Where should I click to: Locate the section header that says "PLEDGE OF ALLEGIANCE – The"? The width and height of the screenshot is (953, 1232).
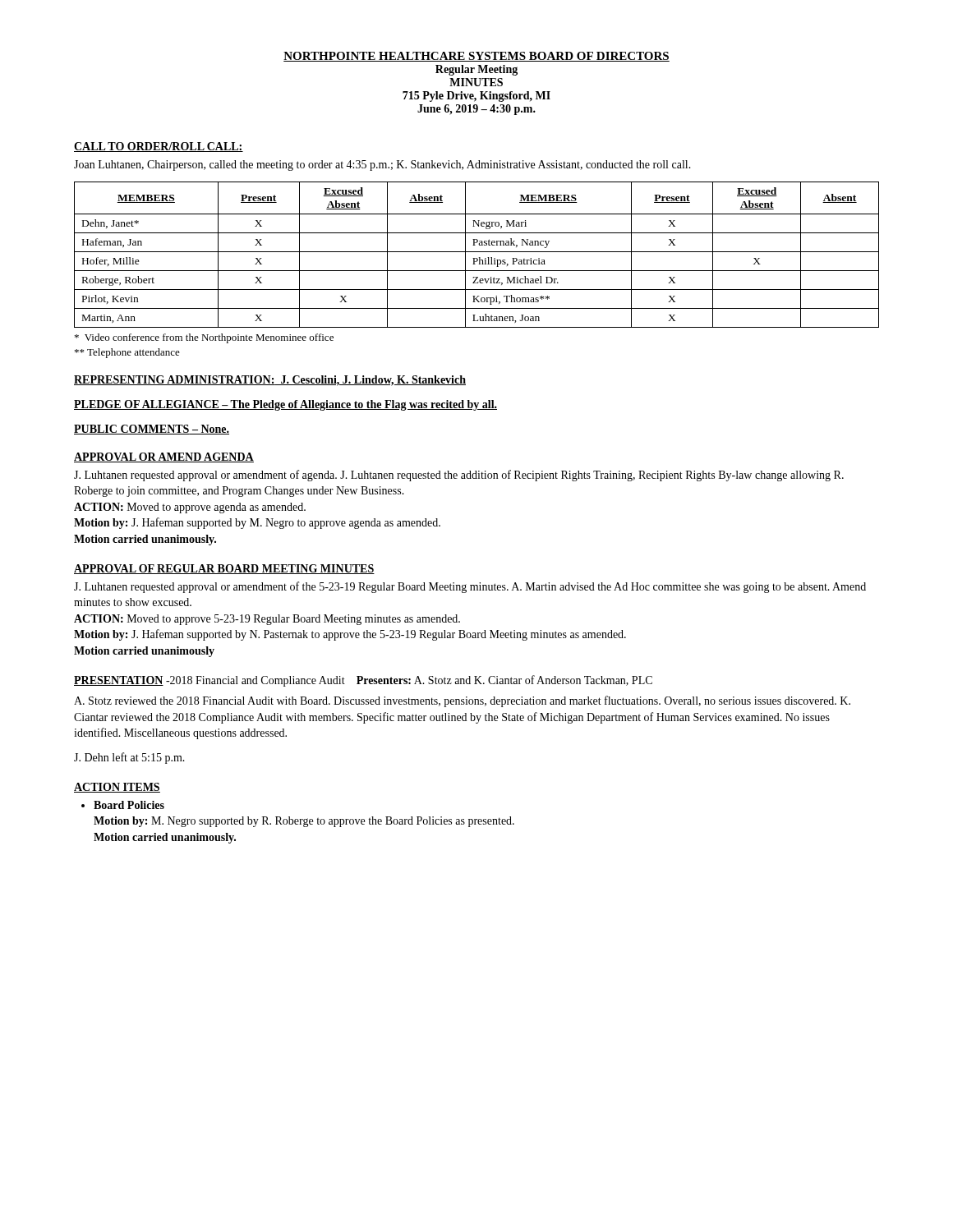point(286,404)
